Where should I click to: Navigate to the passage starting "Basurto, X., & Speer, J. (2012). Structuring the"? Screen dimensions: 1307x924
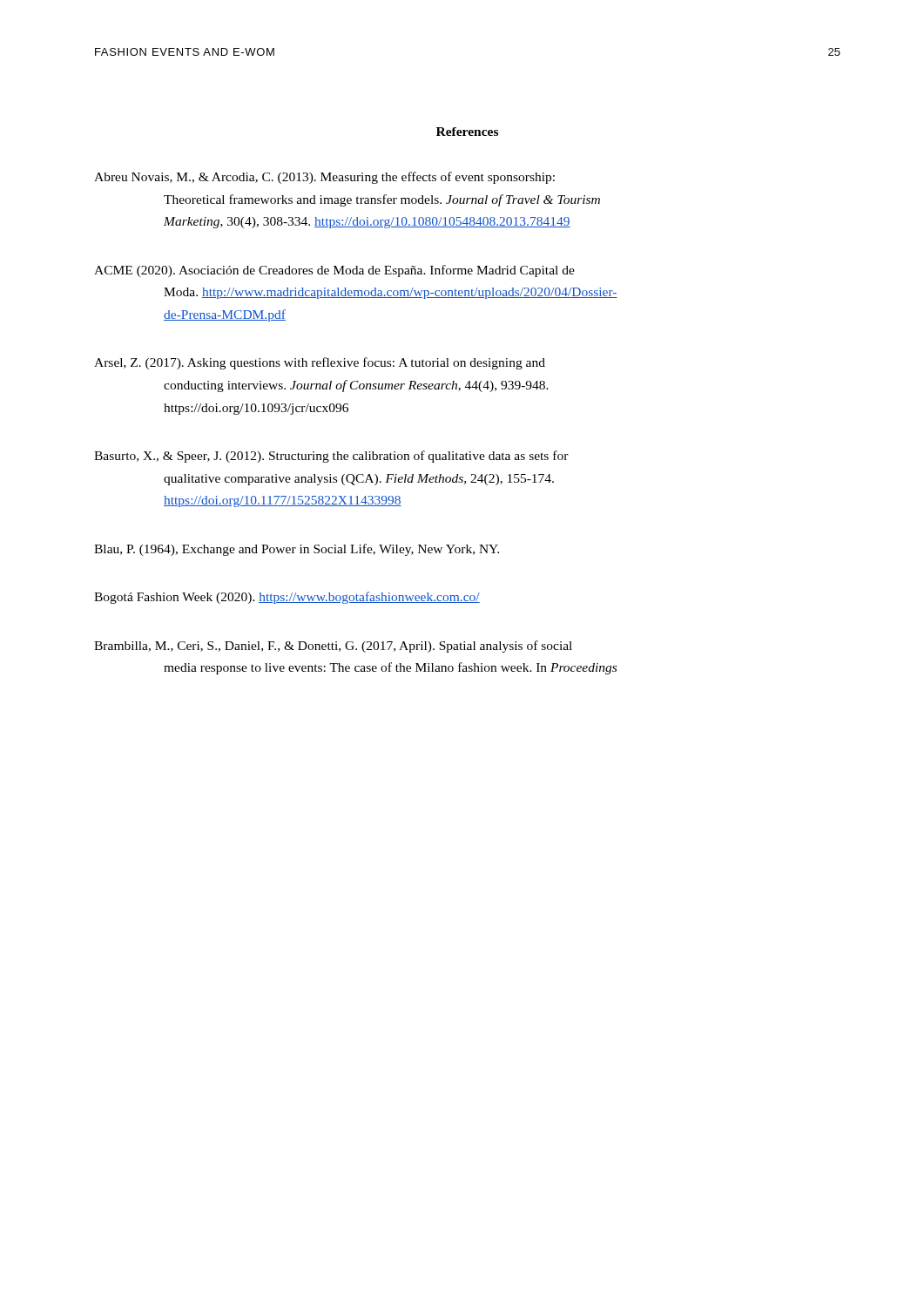pos(467,478)
